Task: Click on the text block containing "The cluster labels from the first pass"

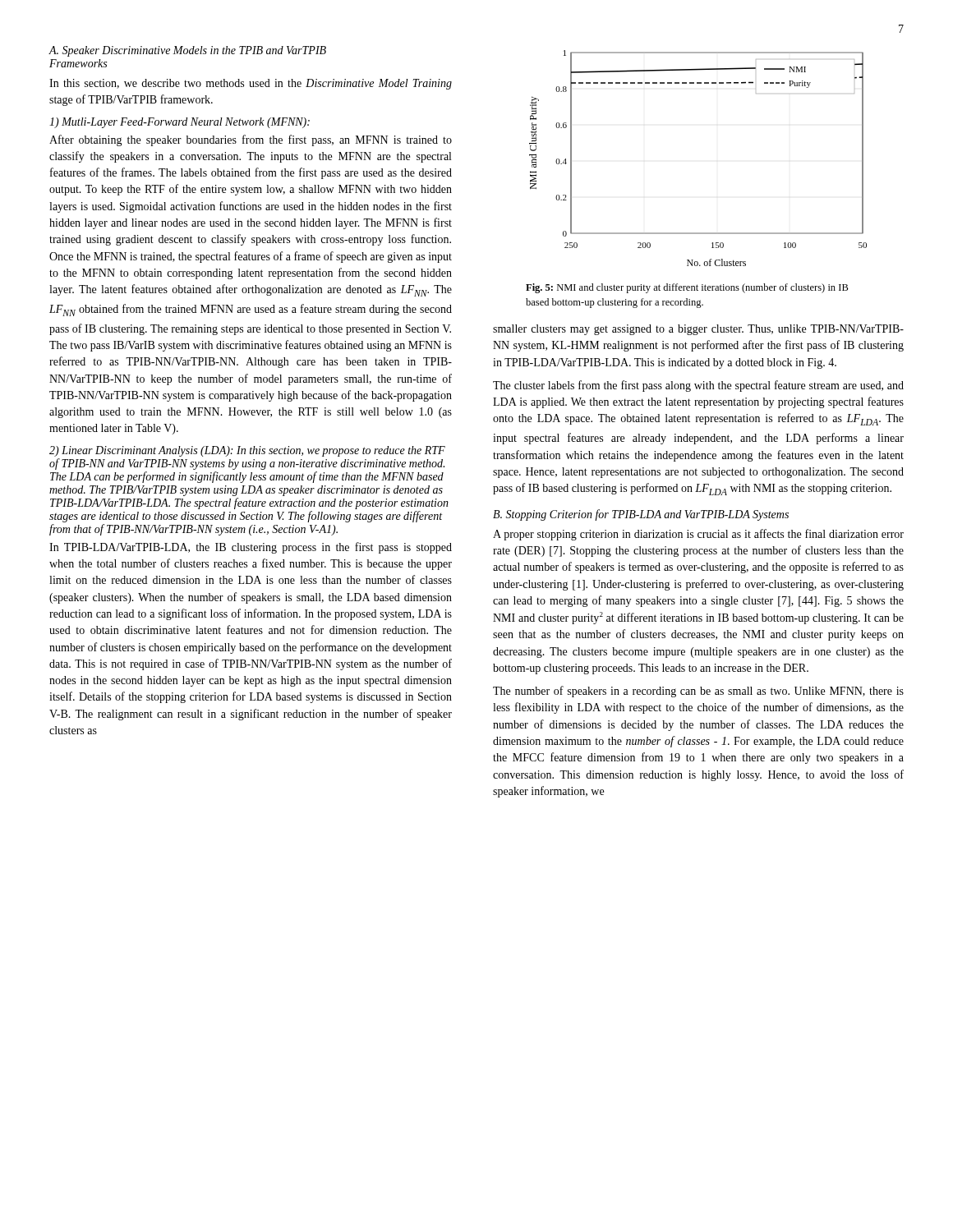Action: (698, 438)
